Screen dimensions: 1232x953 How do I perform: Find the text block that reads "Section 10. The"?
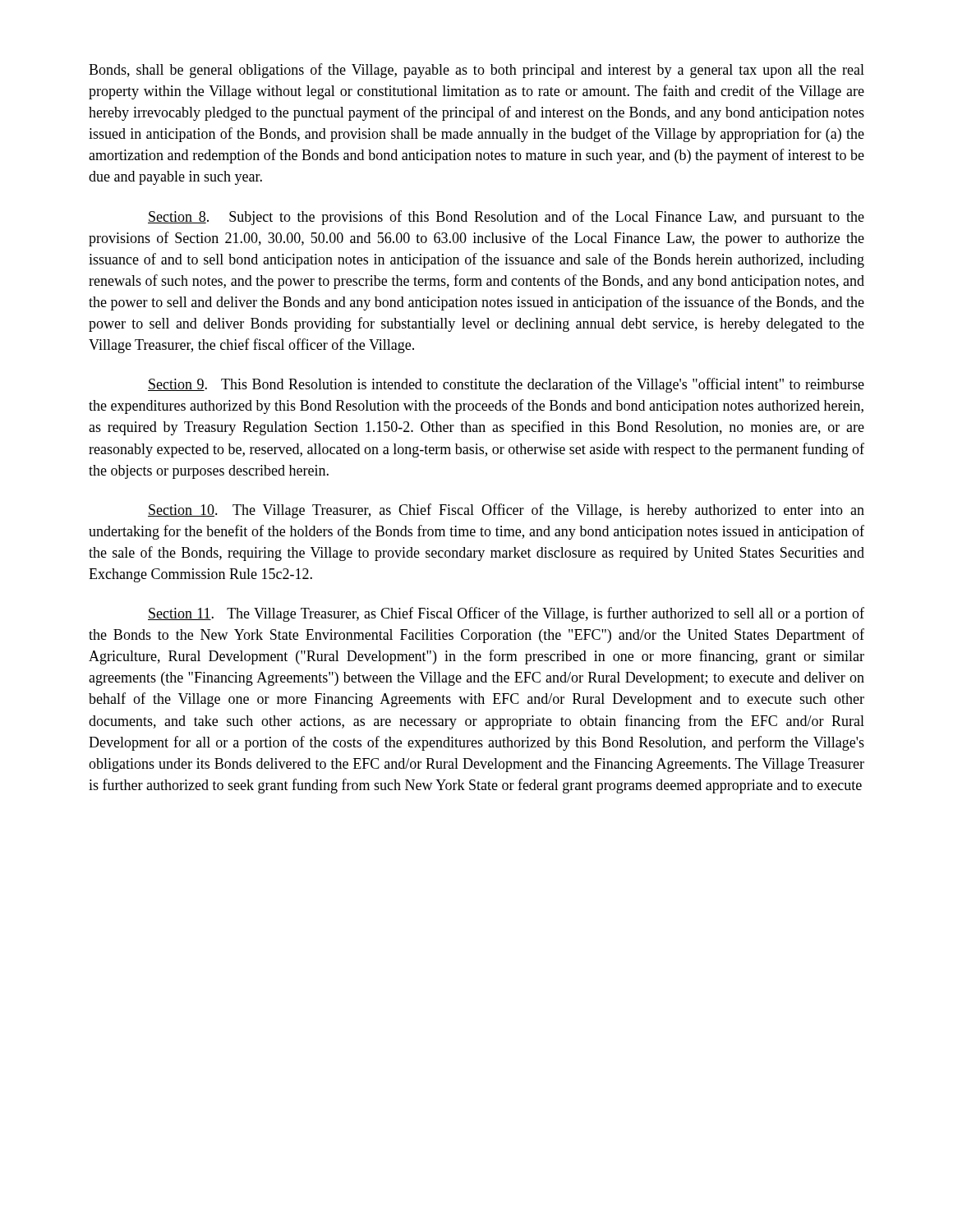(476, 542)
